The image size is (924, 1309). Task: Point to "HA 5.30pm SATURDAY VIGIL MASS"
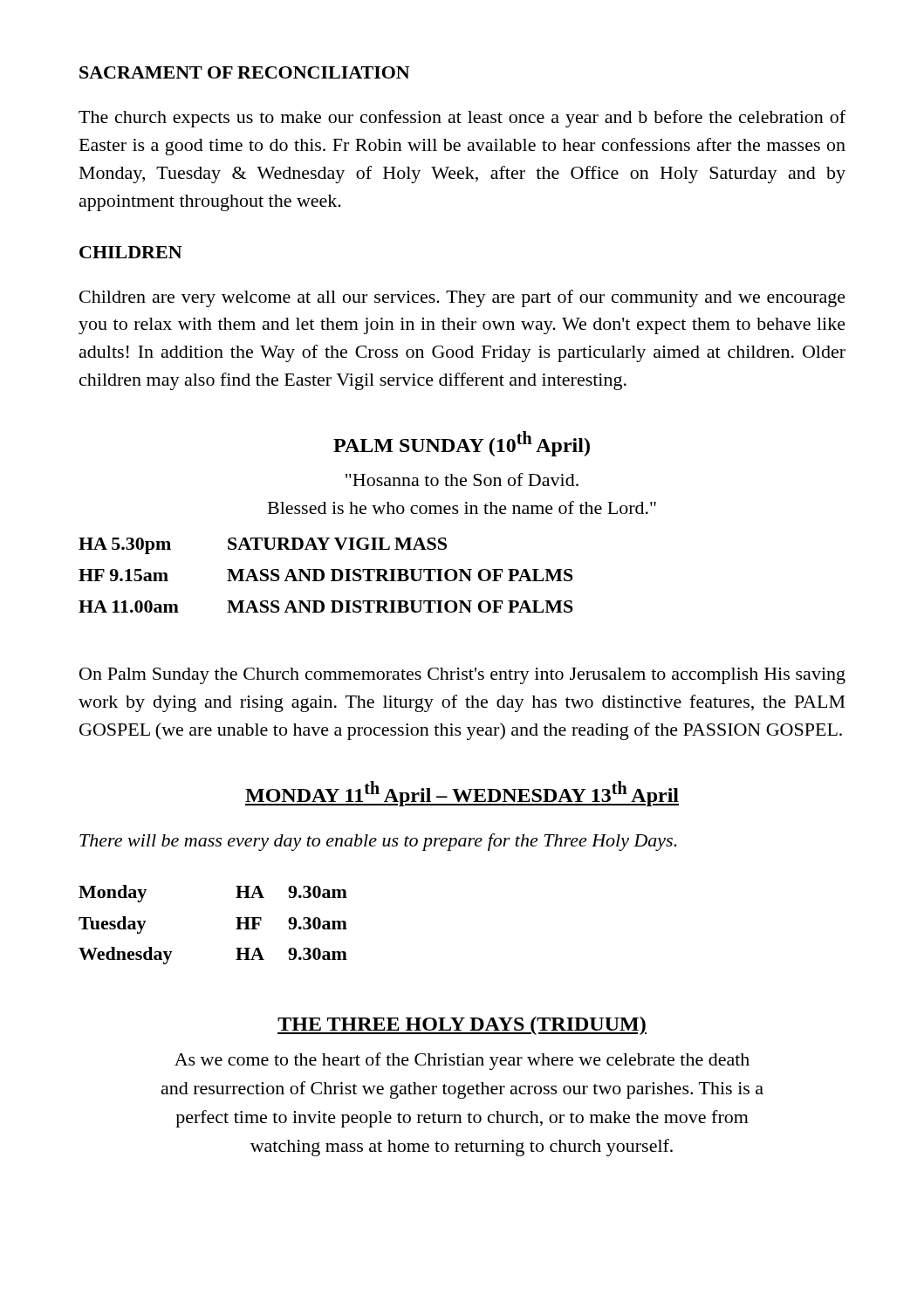(263, 546)
